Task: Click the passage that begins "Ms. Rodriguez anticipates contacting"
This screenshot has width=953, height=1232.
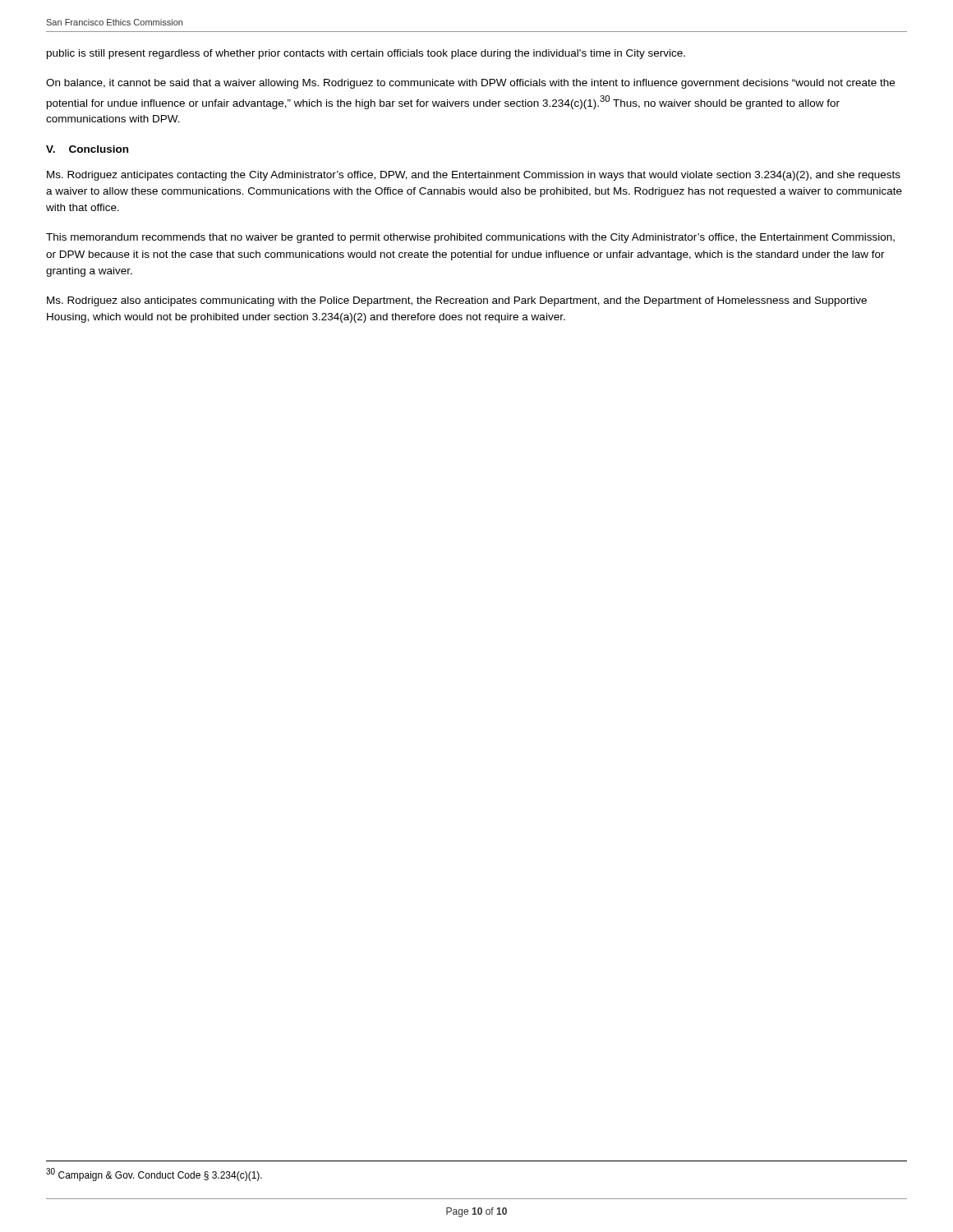Action: (x=474, y=191)
